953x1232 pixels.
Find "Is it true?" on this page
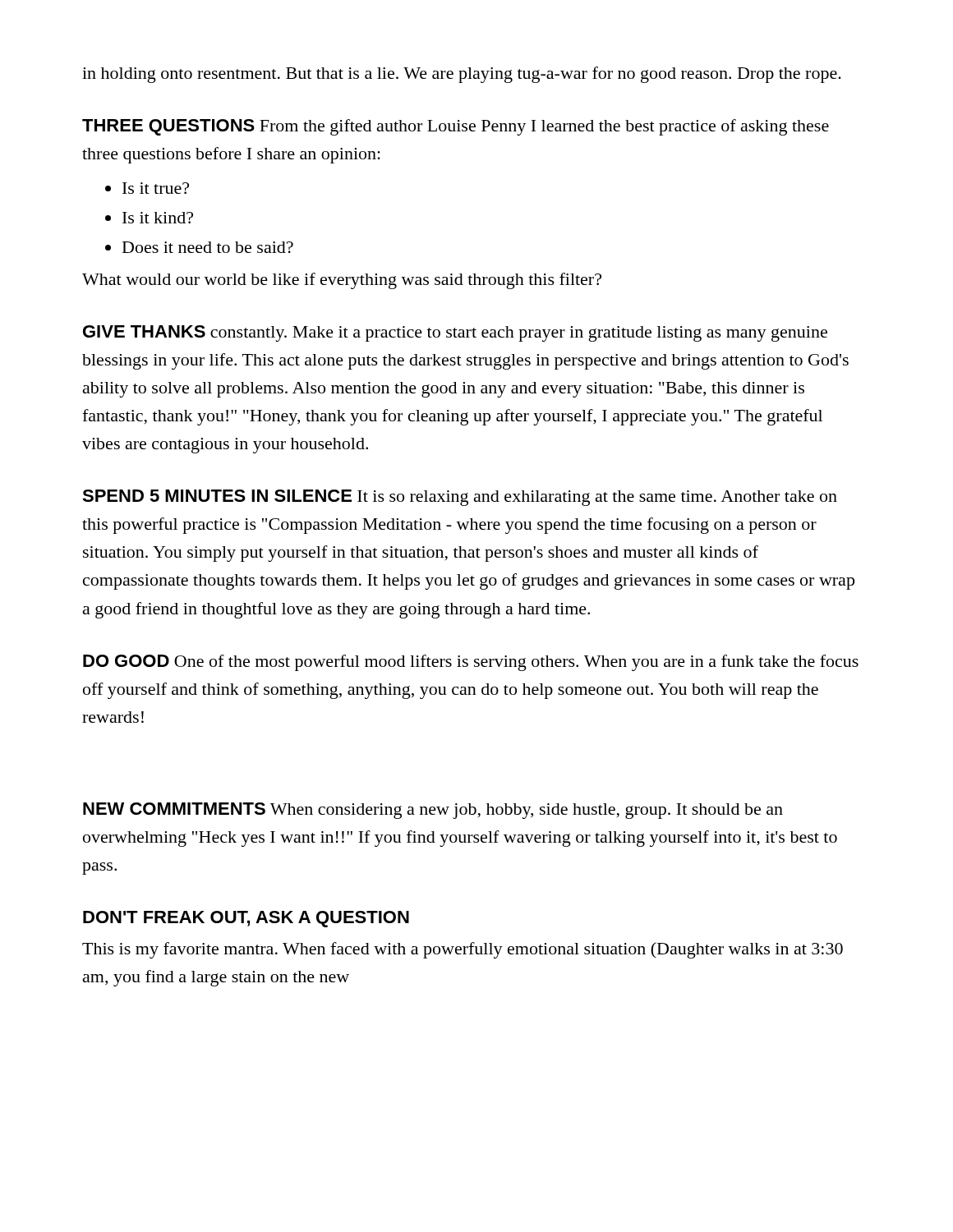click(156, 188)
